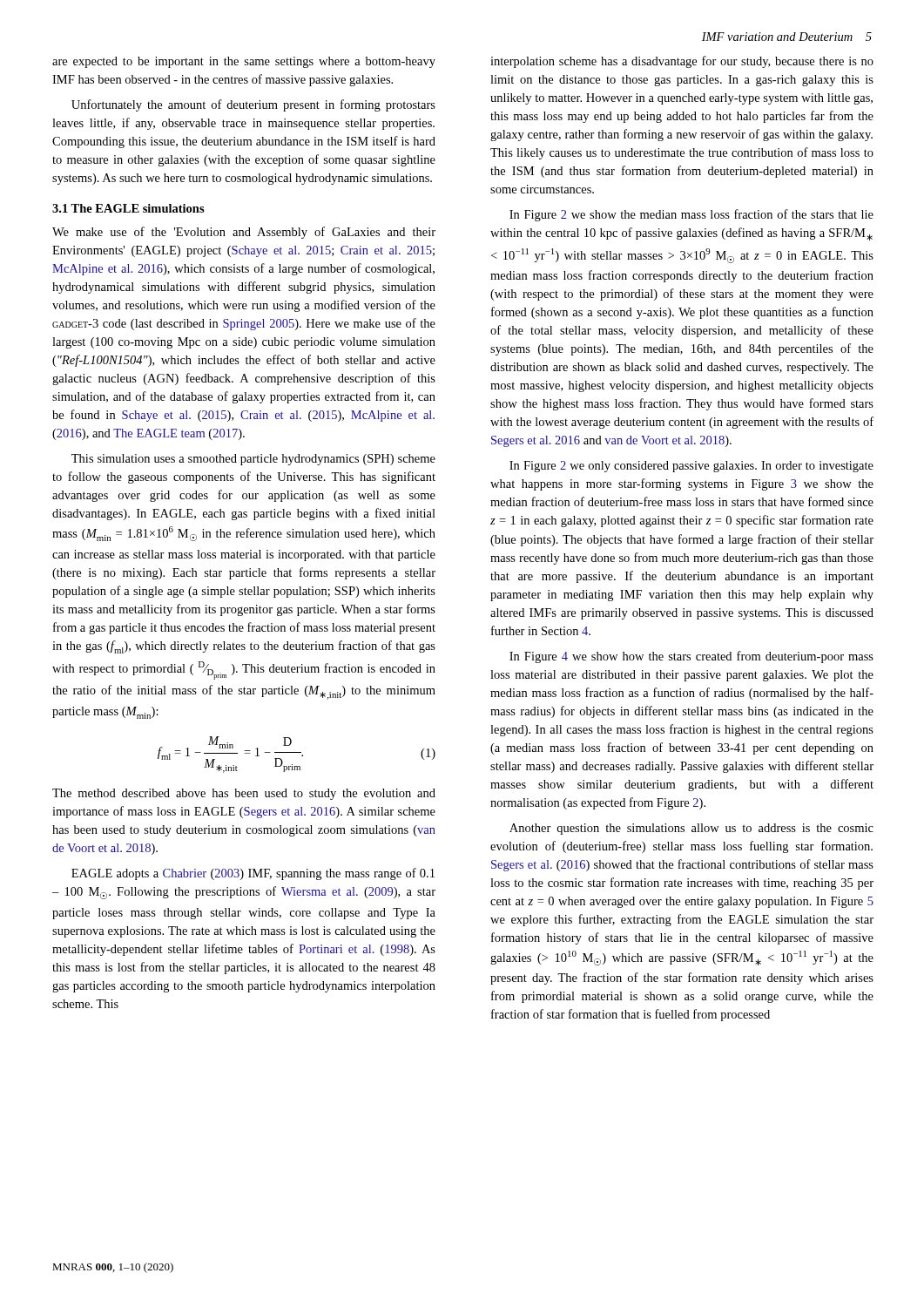This screenshot has width=924, height=1307.
Task: Point to the passage starting "Unfortunately the amount"
Action: click(244, 142)
